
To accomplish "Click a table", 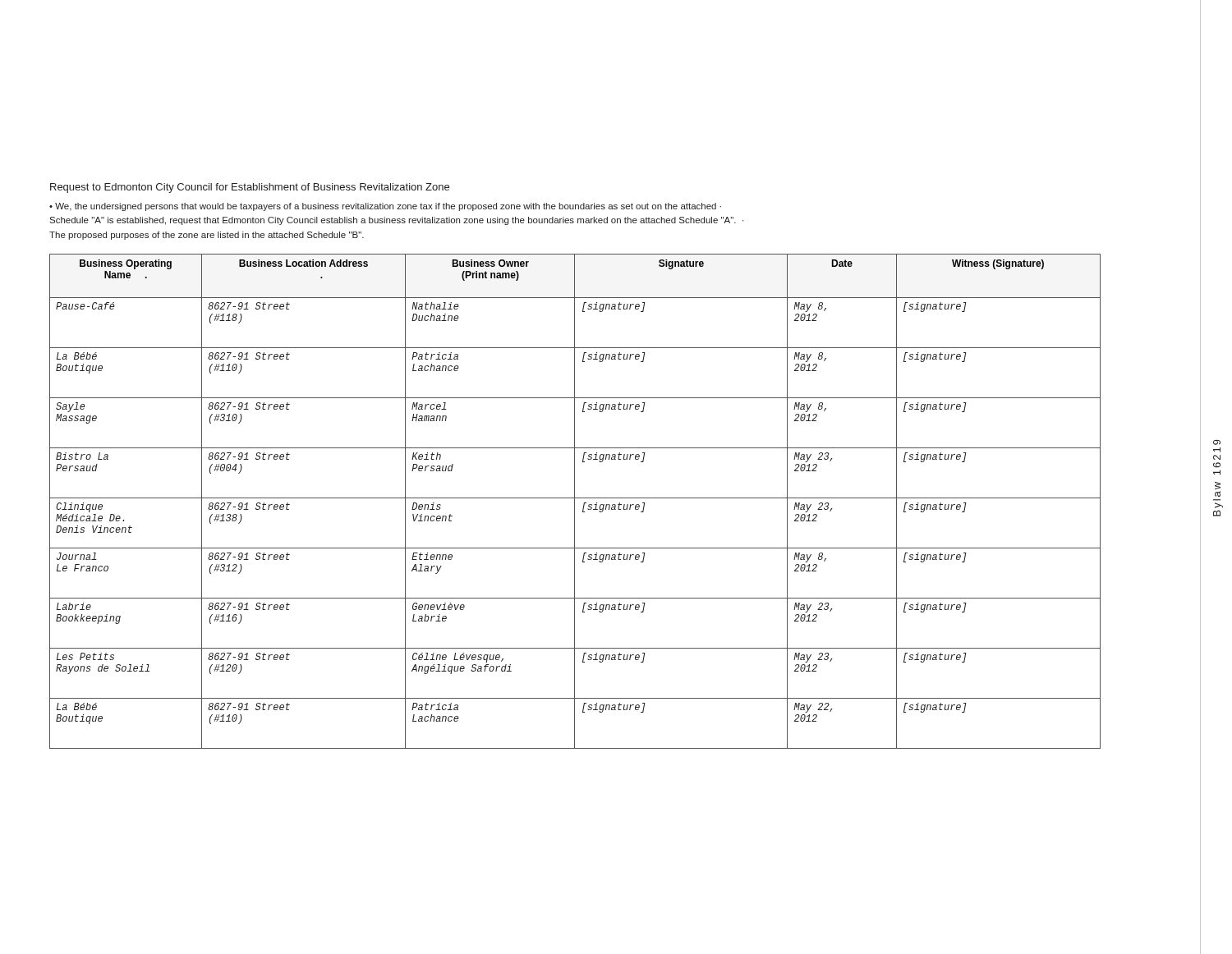I will pyautogui.click(x=608, y=501).
